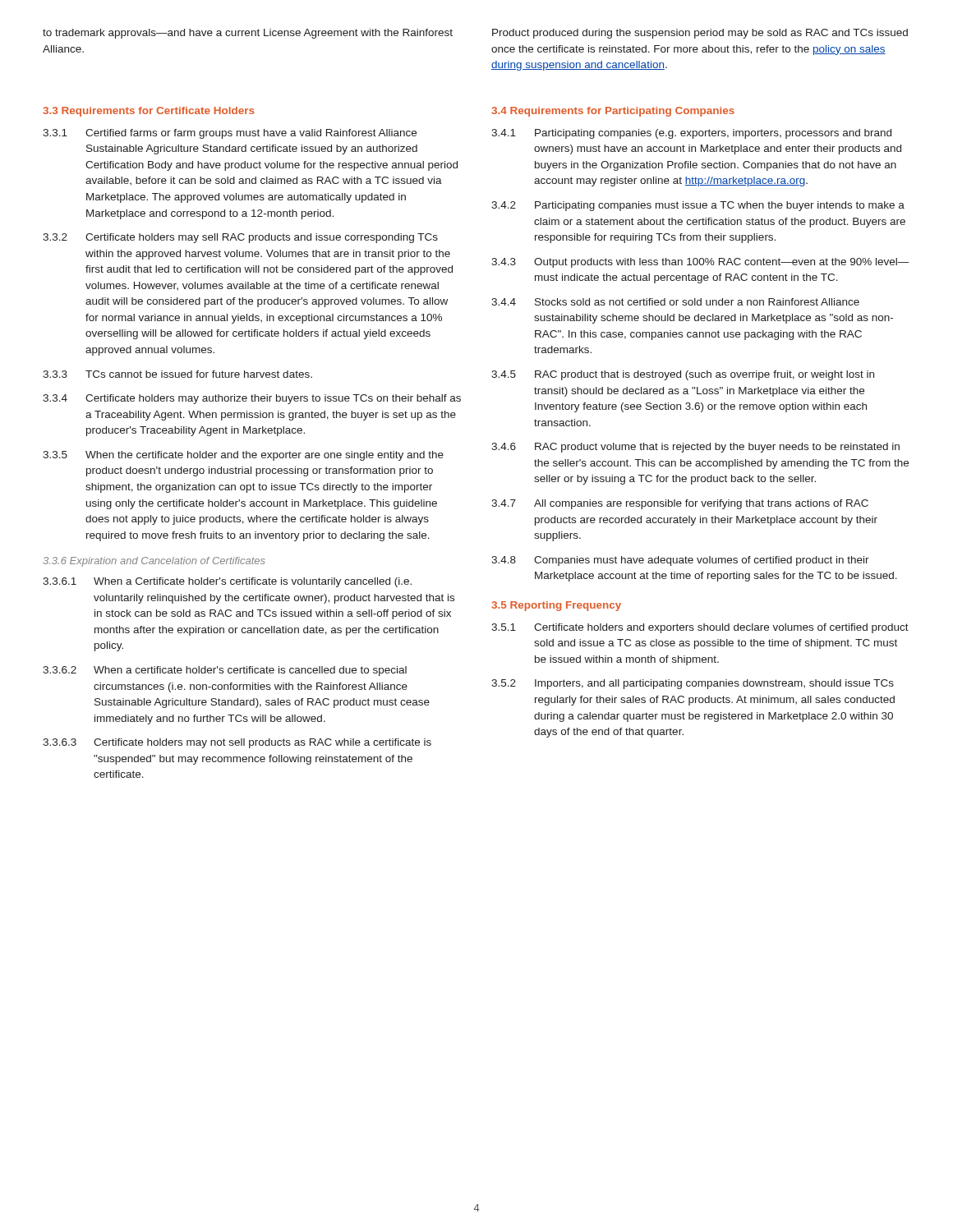Find the passage starting "3.4.6 RAC product volume that is rejected by"
Image resolution: width=953 pixels, height=1232 pixels.
(701, 463)
